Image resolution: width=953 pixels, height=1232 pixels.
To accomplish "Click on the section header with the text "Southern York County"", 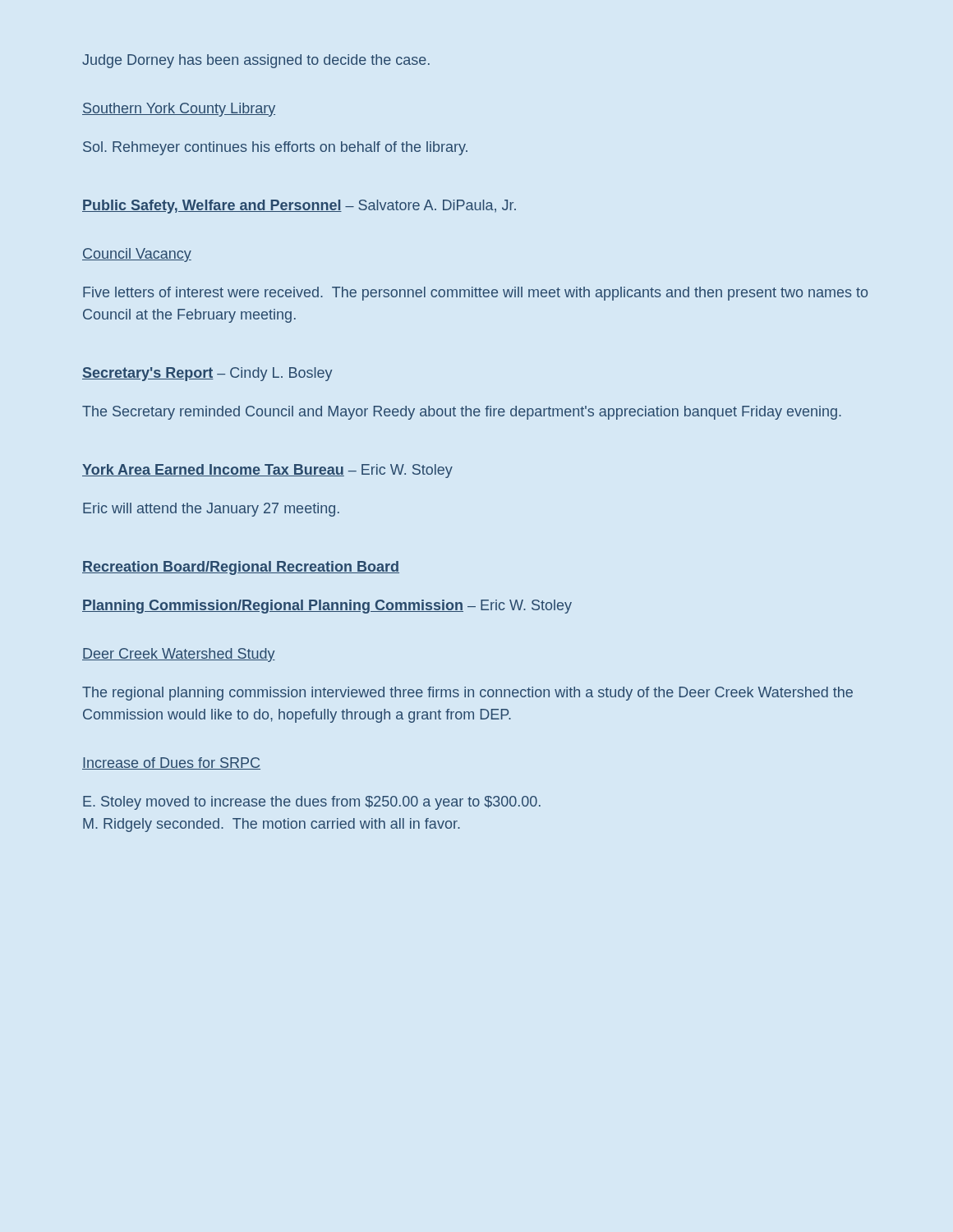I will 179,108.
